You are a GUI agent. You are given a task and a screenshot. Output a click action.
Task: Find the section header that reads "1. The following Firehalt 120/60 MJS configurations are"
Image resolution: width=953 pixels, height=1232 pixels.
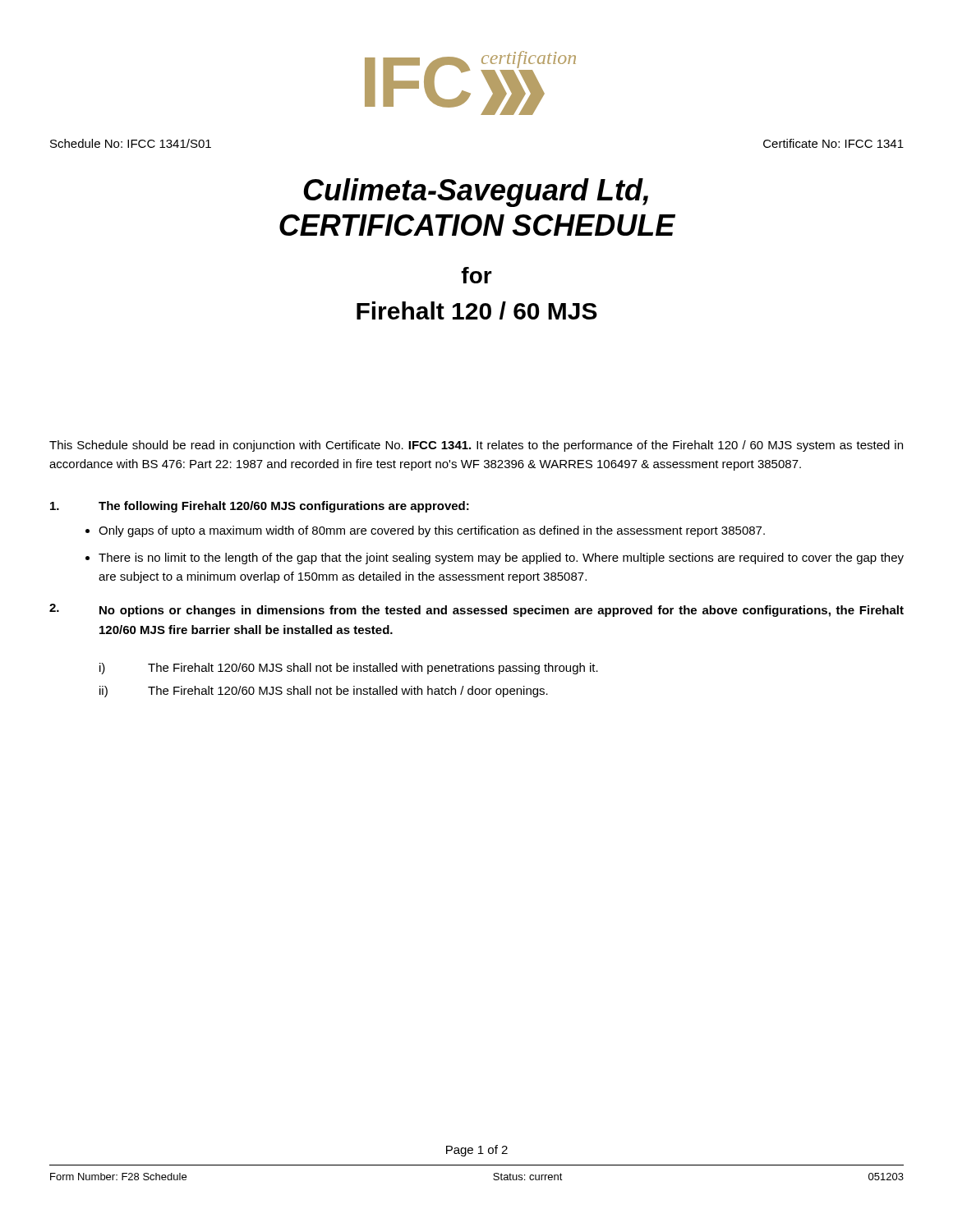[260, 505]
